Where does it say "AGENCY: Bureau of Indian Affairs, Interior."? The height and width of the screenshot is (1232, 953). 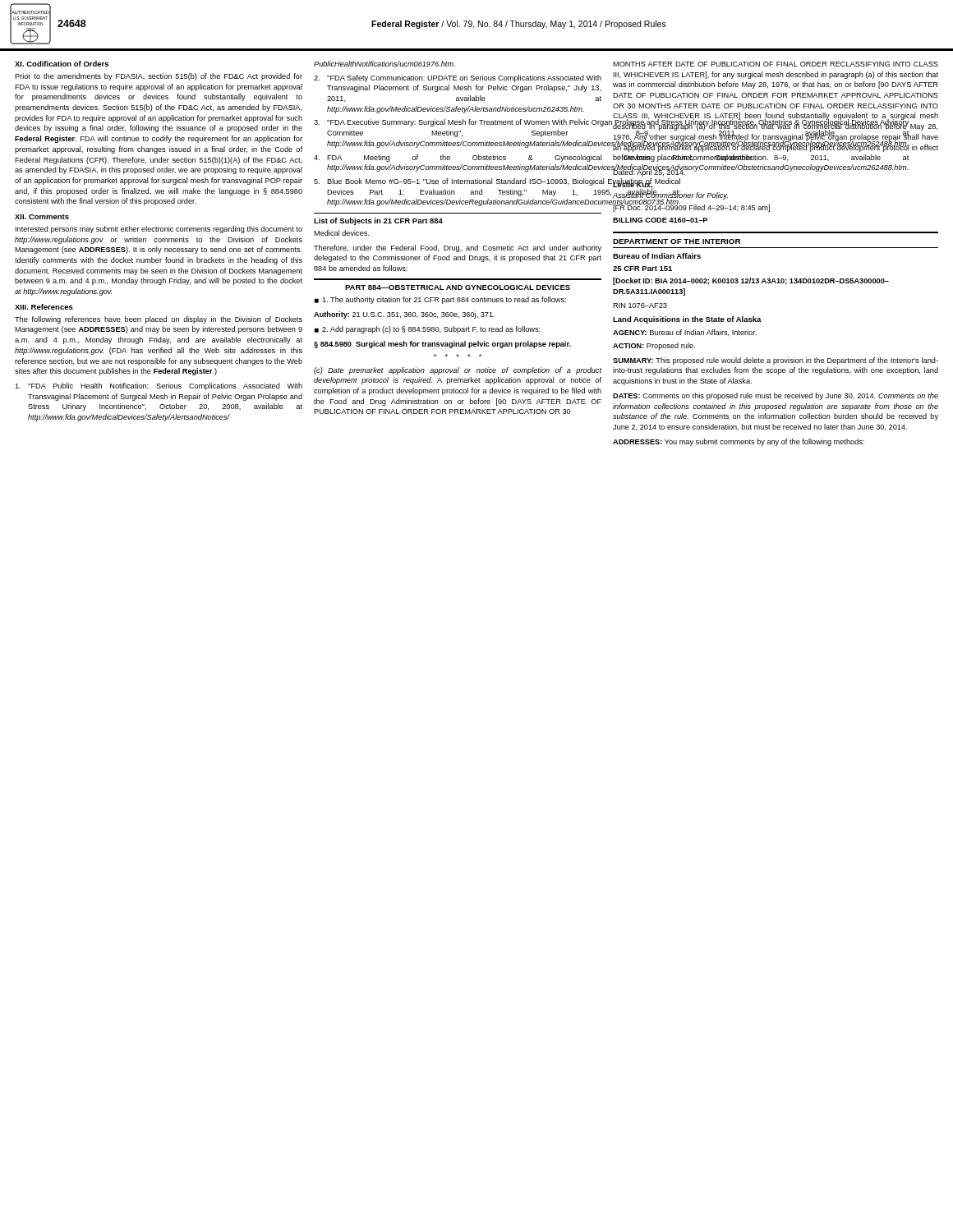(685, 333)
